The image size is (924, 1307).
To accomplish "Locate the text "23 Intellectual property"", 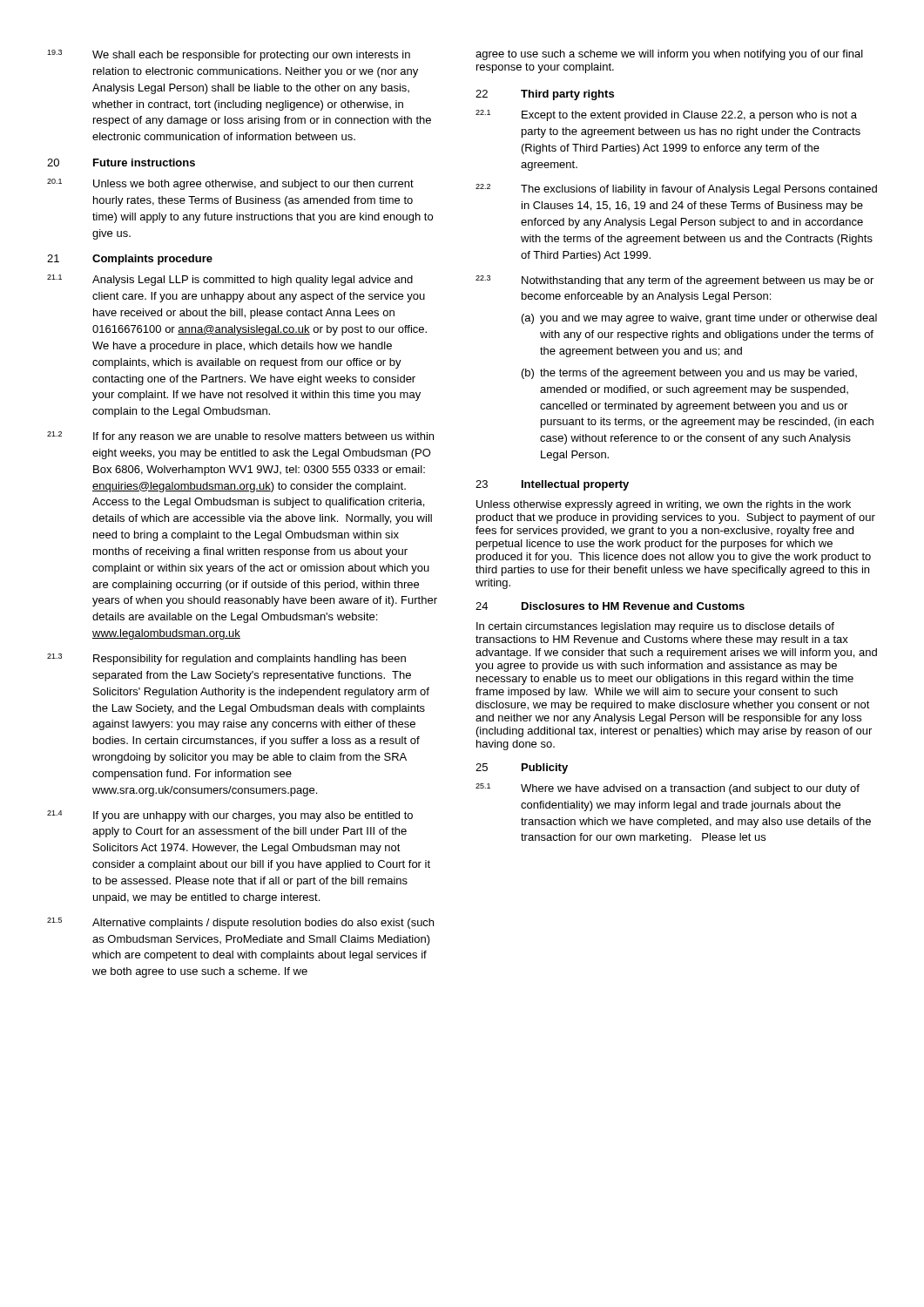I will click(552, 484).
